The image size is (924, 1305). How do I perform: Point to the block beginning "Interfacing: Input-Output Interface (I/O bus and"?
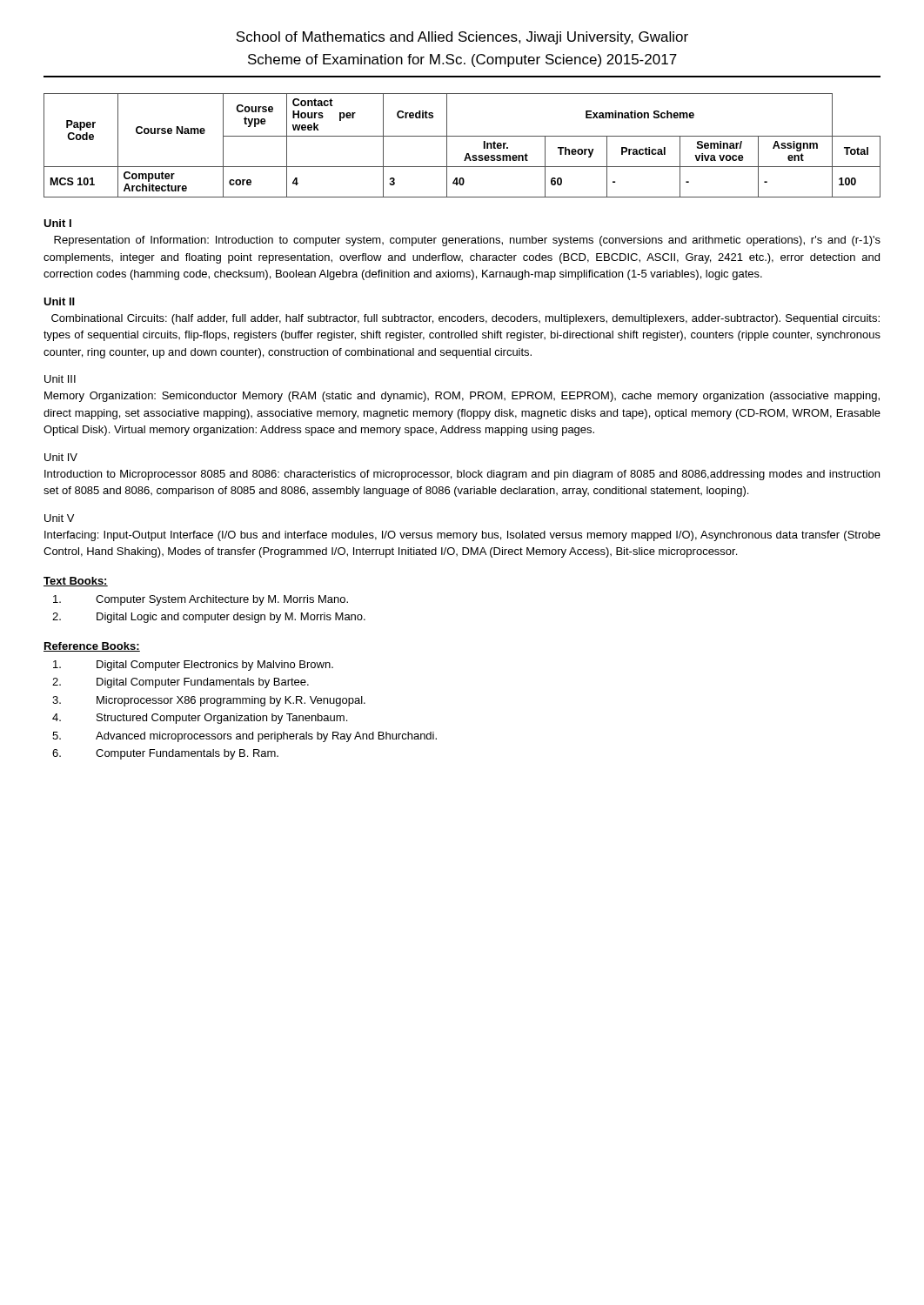click(462, 543)
